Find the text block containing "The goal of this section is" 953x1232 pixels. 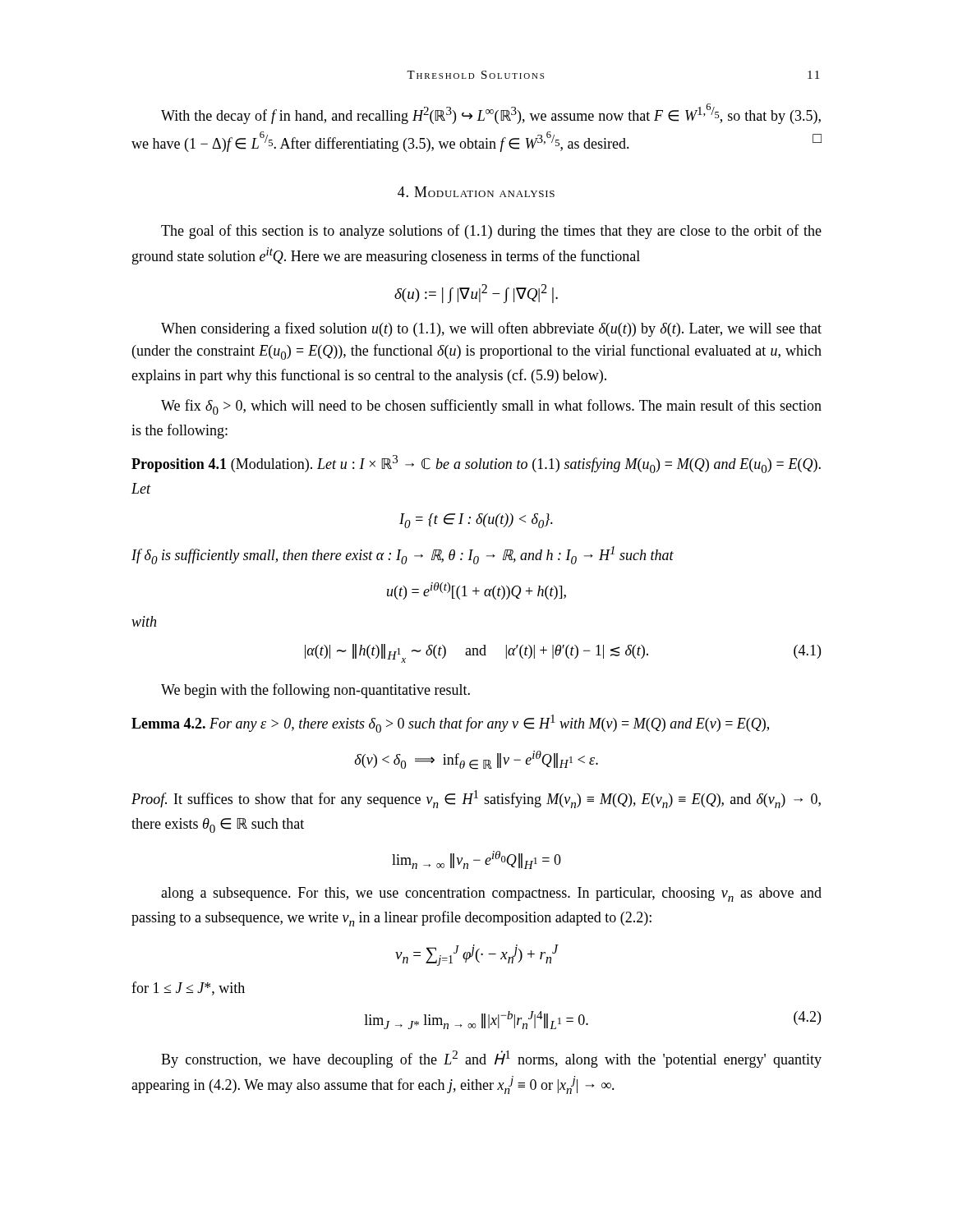click(x=476, y=243)
